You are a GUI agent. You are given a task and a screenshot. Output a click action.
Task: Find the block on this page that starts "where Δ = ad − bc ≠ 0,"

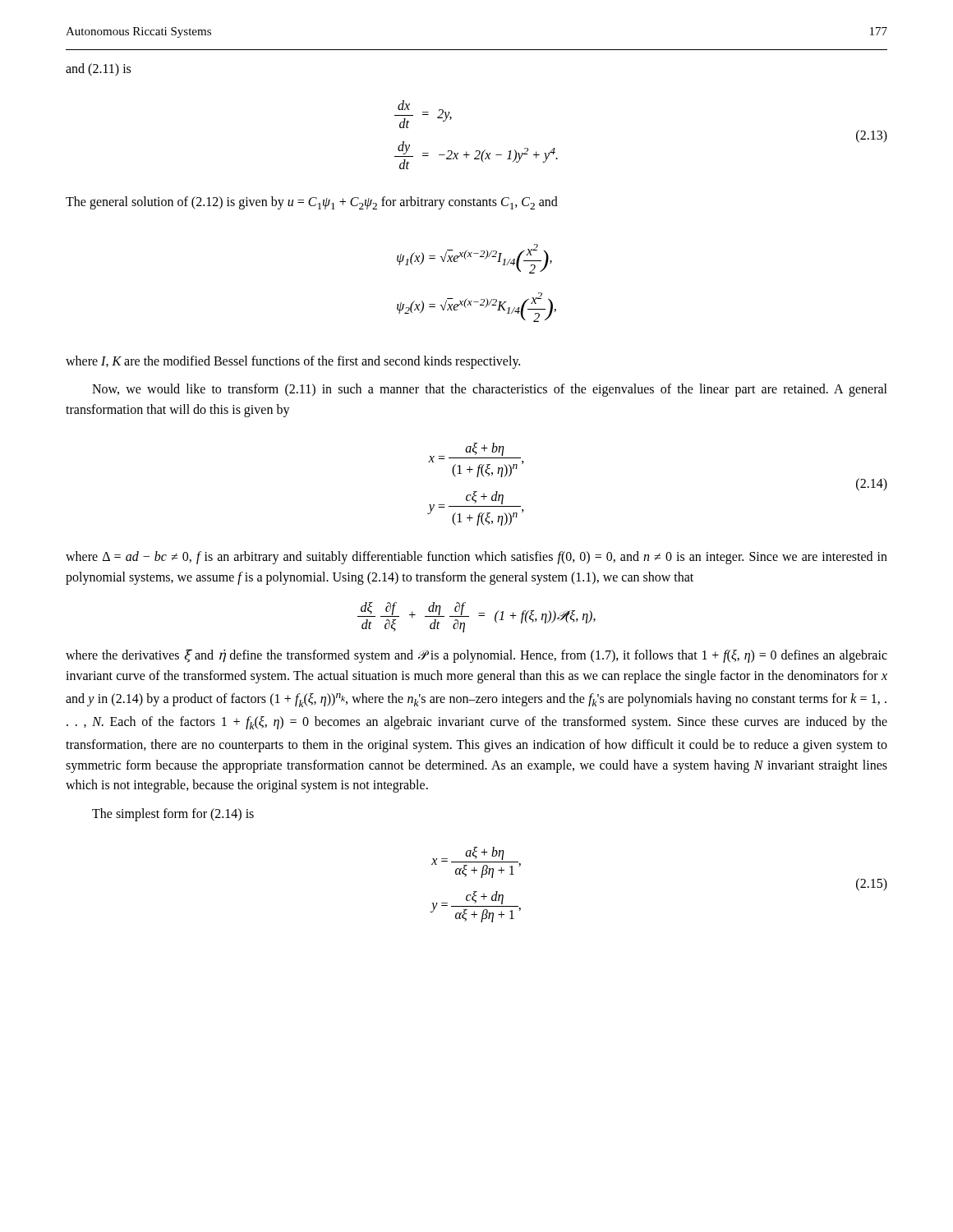point(476,567)
